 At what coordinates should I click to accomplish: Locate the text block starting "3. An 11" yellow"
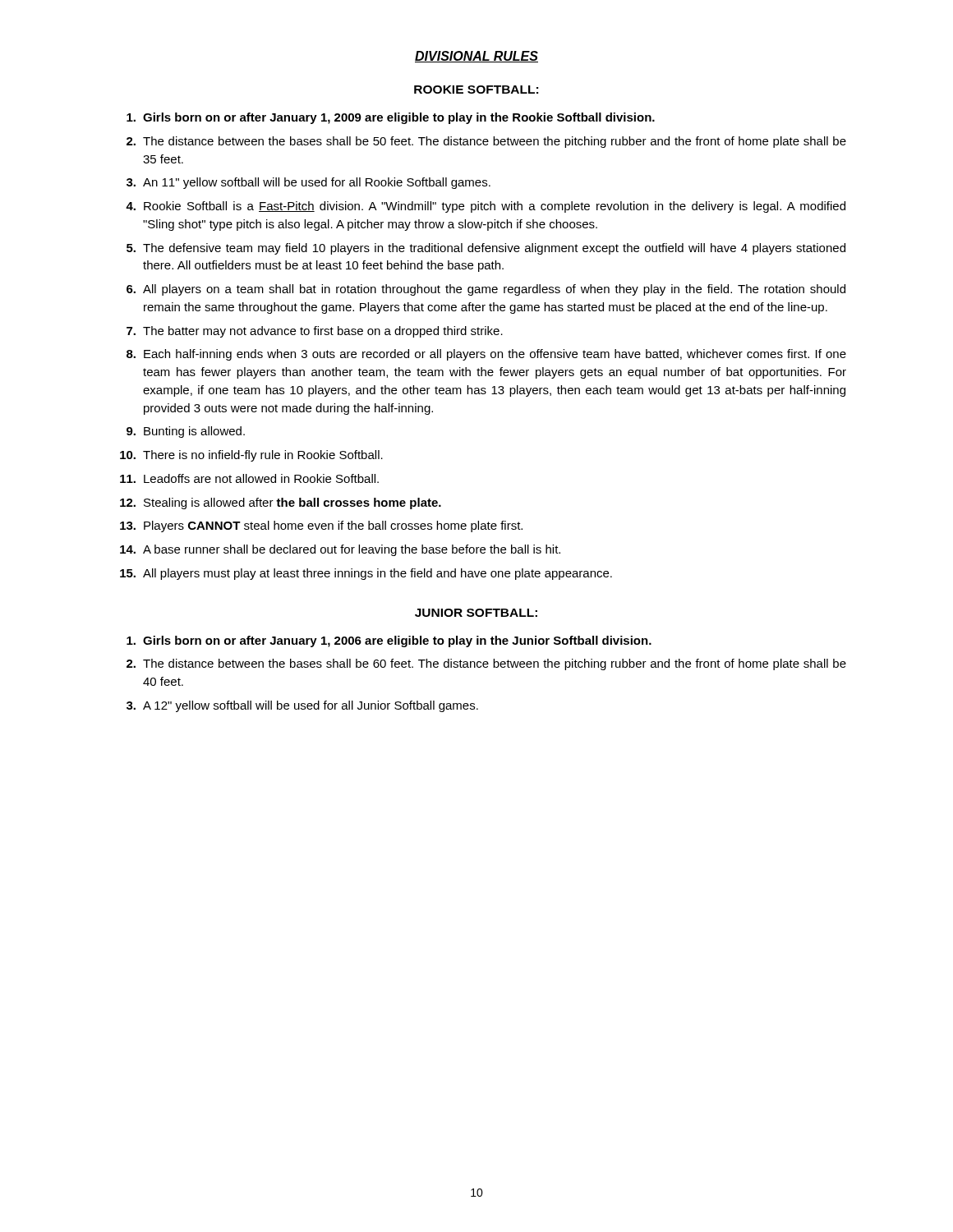[x=476, y=182]
